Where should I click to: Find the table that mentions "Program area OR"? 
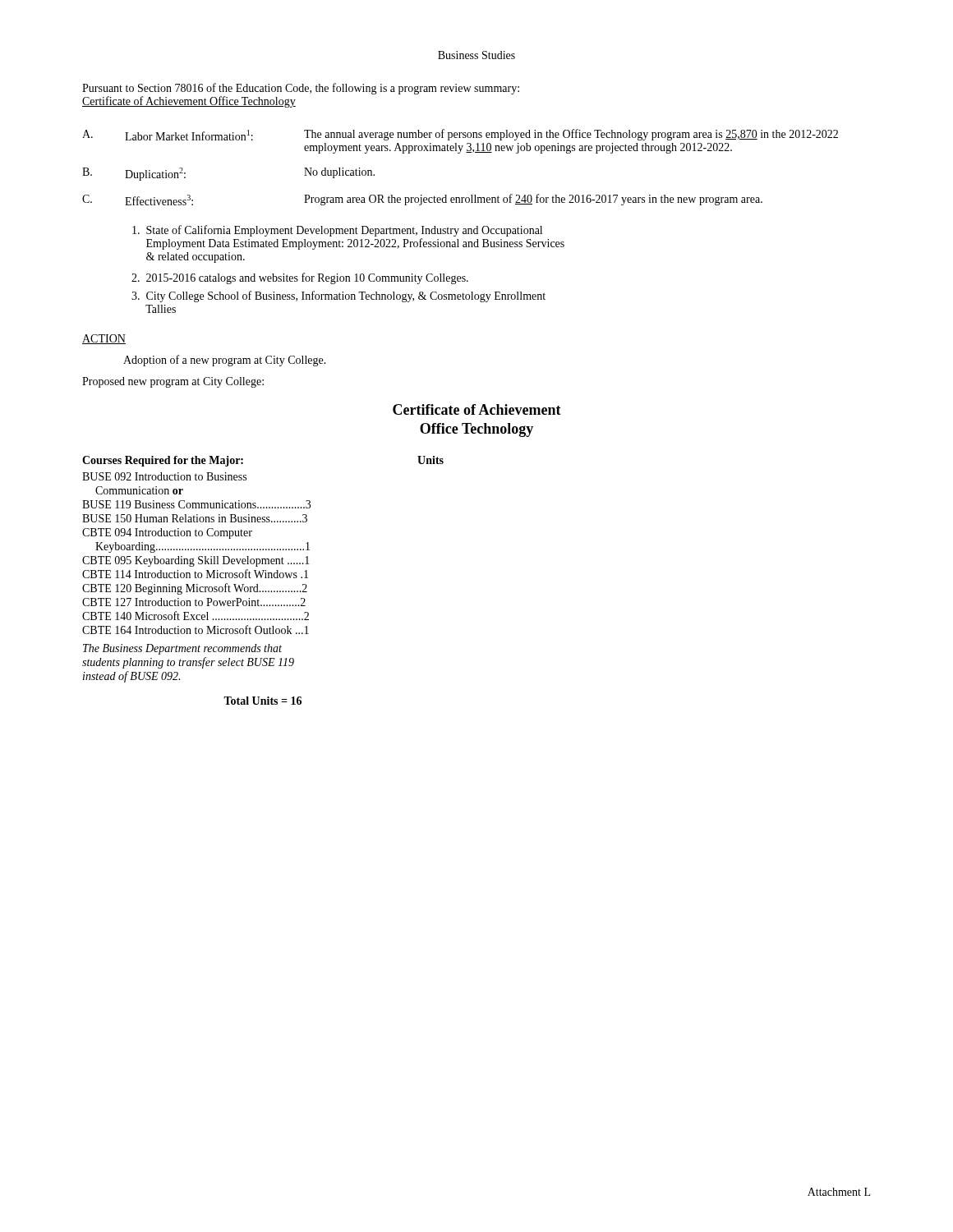pyautogui.click(x=476, y=171)
